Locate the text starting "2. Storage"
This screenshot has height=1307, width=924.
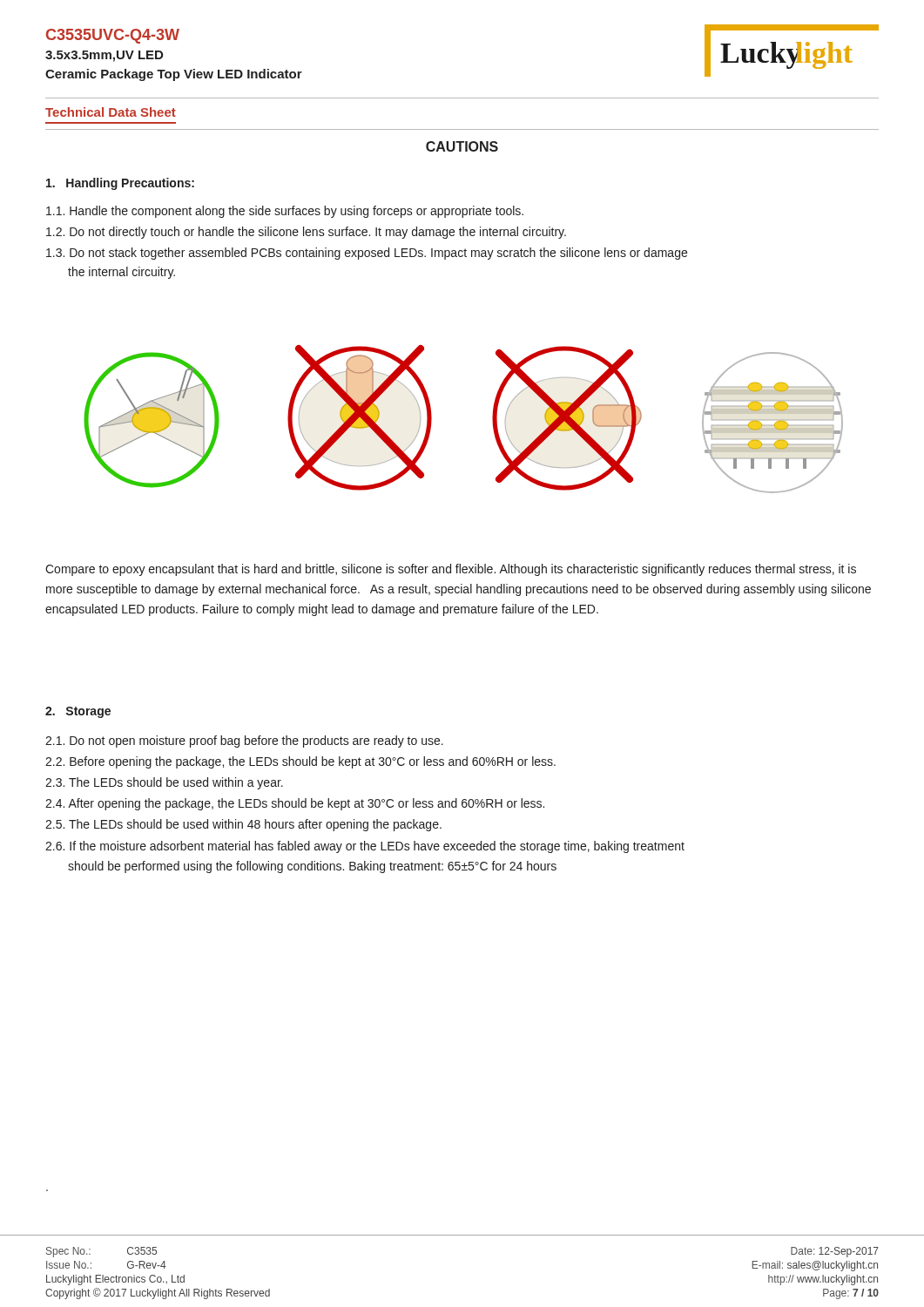click(x=78, y=711)
